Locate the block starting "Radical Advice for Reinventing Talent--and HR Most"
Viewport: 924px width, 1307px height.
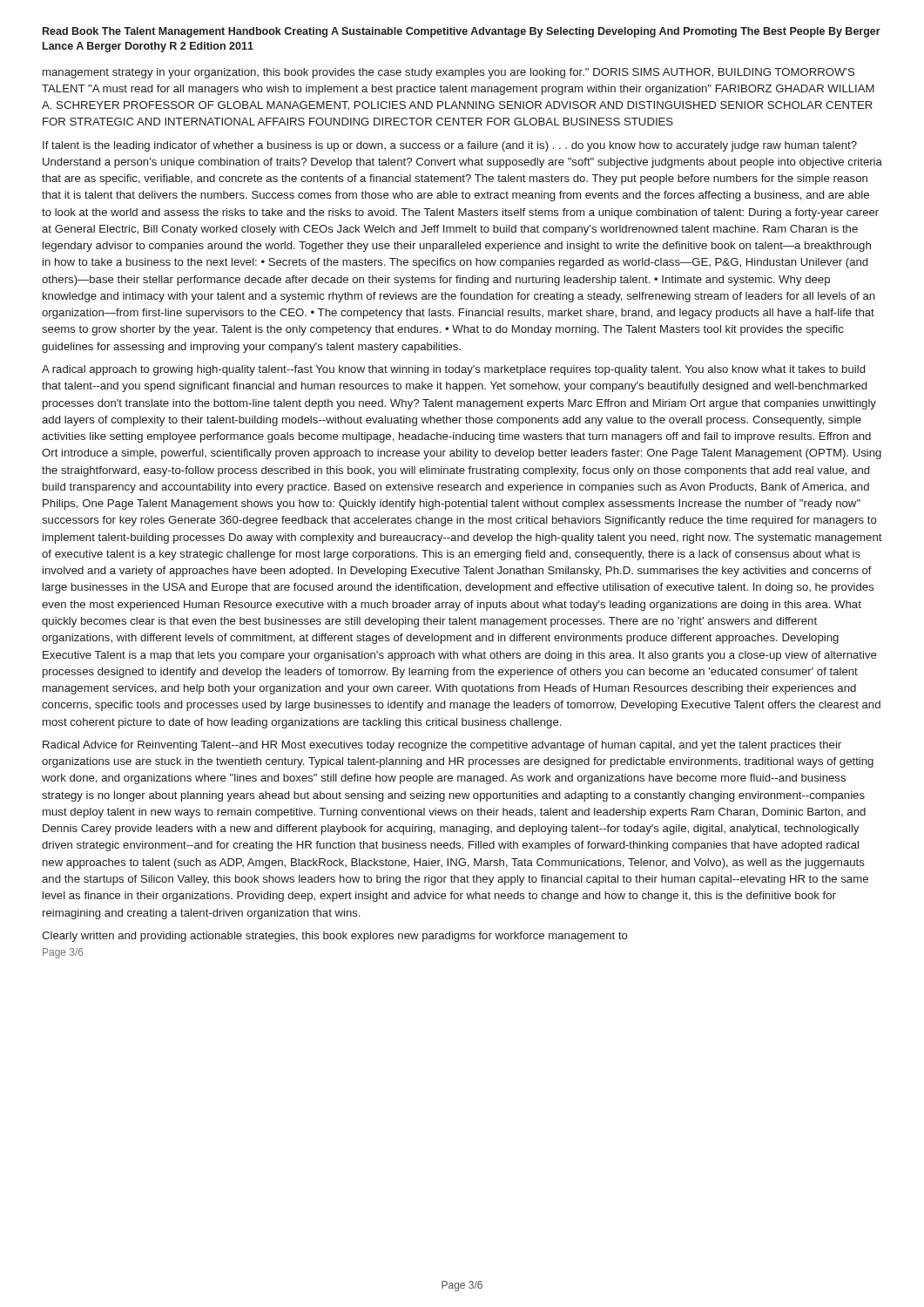458,828
